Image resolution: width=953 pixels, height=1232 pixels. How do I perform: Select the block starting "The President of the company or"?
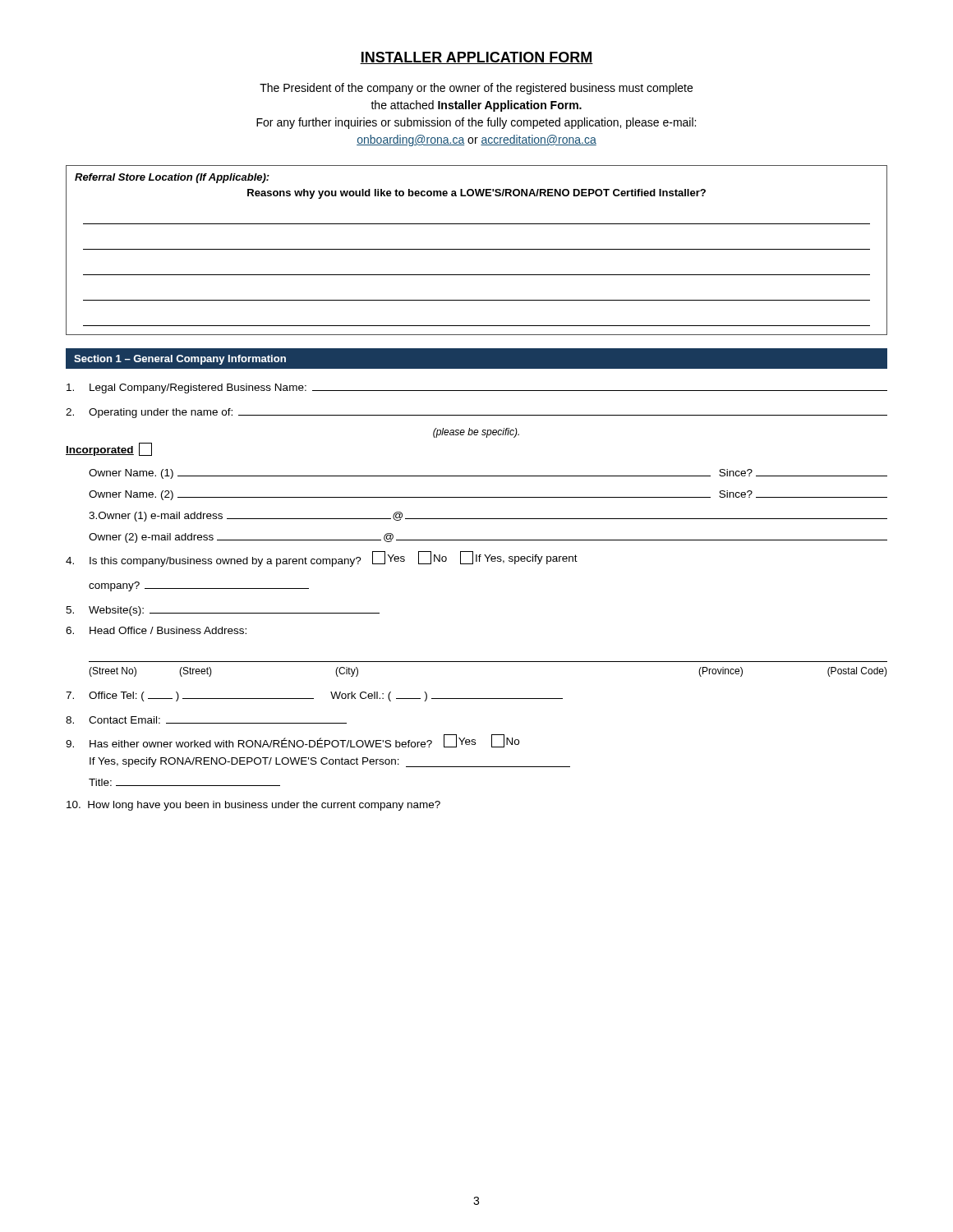coord(476,114)
